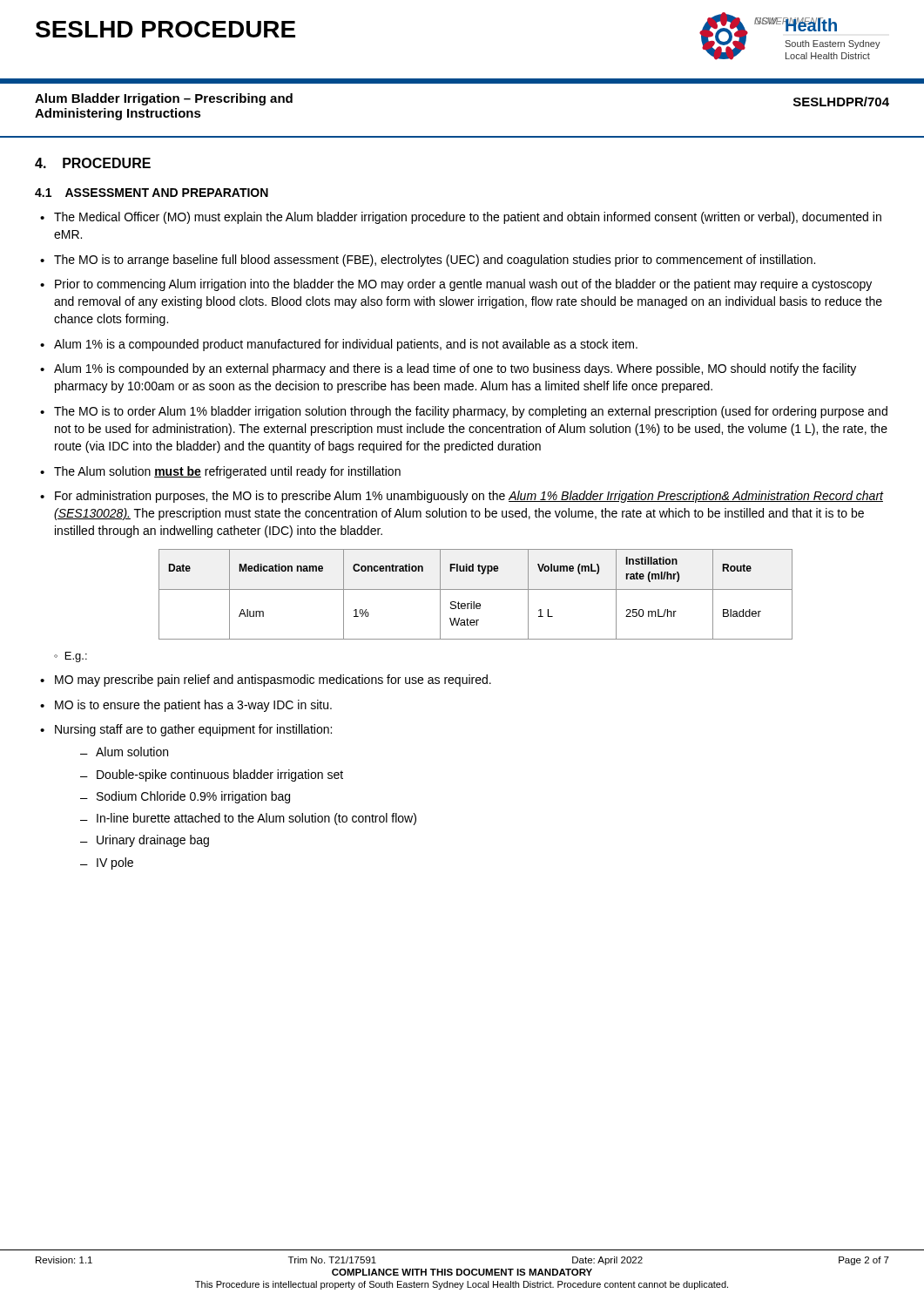924x1307 pixels.
Task: Find the text starting "For administration purposes, the MO is to"
Action: pyautogui.click(x=472, y=576)
